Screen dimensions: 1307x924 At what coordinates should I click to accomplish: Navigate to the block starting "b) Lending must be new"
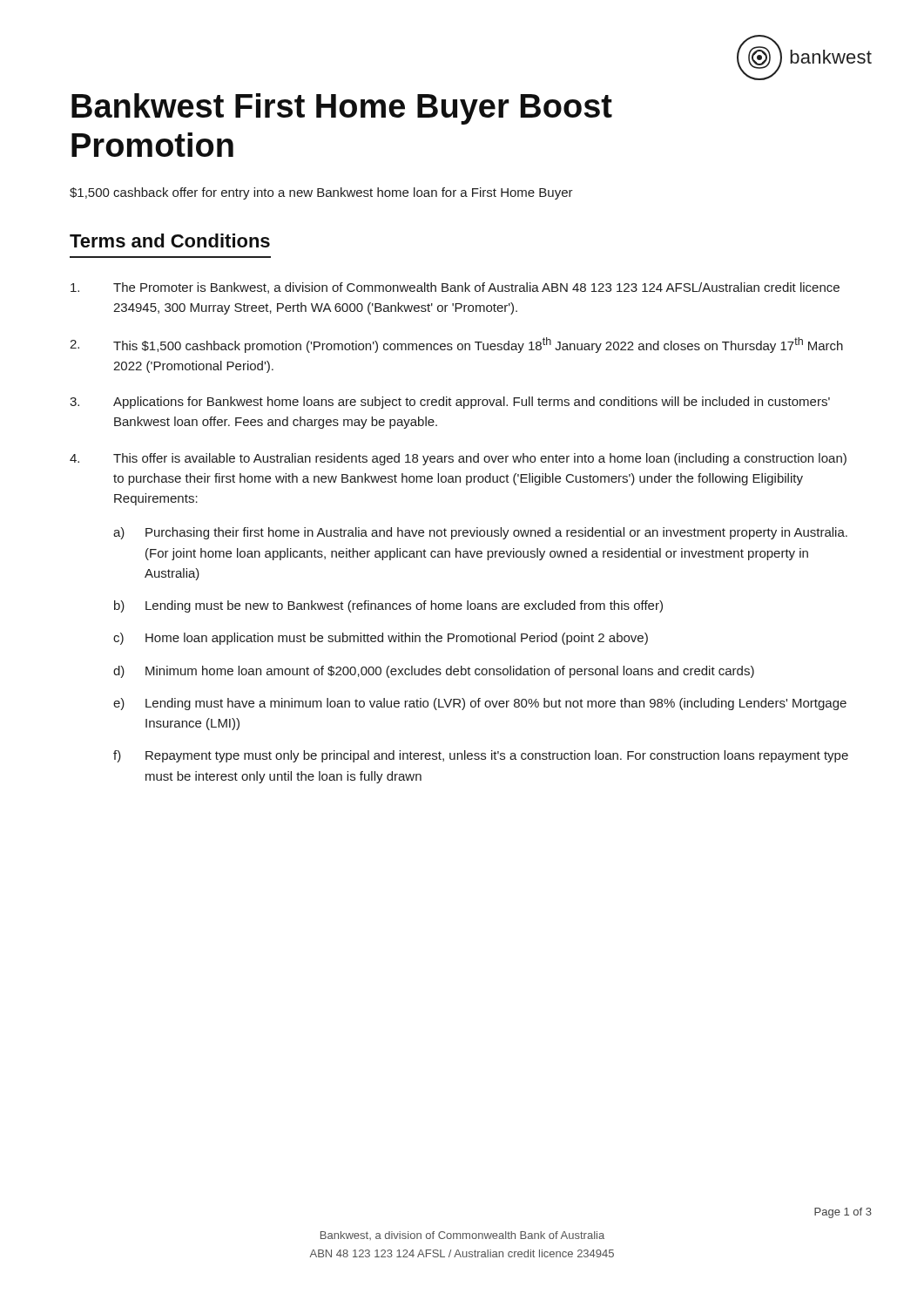coord(484,605)
